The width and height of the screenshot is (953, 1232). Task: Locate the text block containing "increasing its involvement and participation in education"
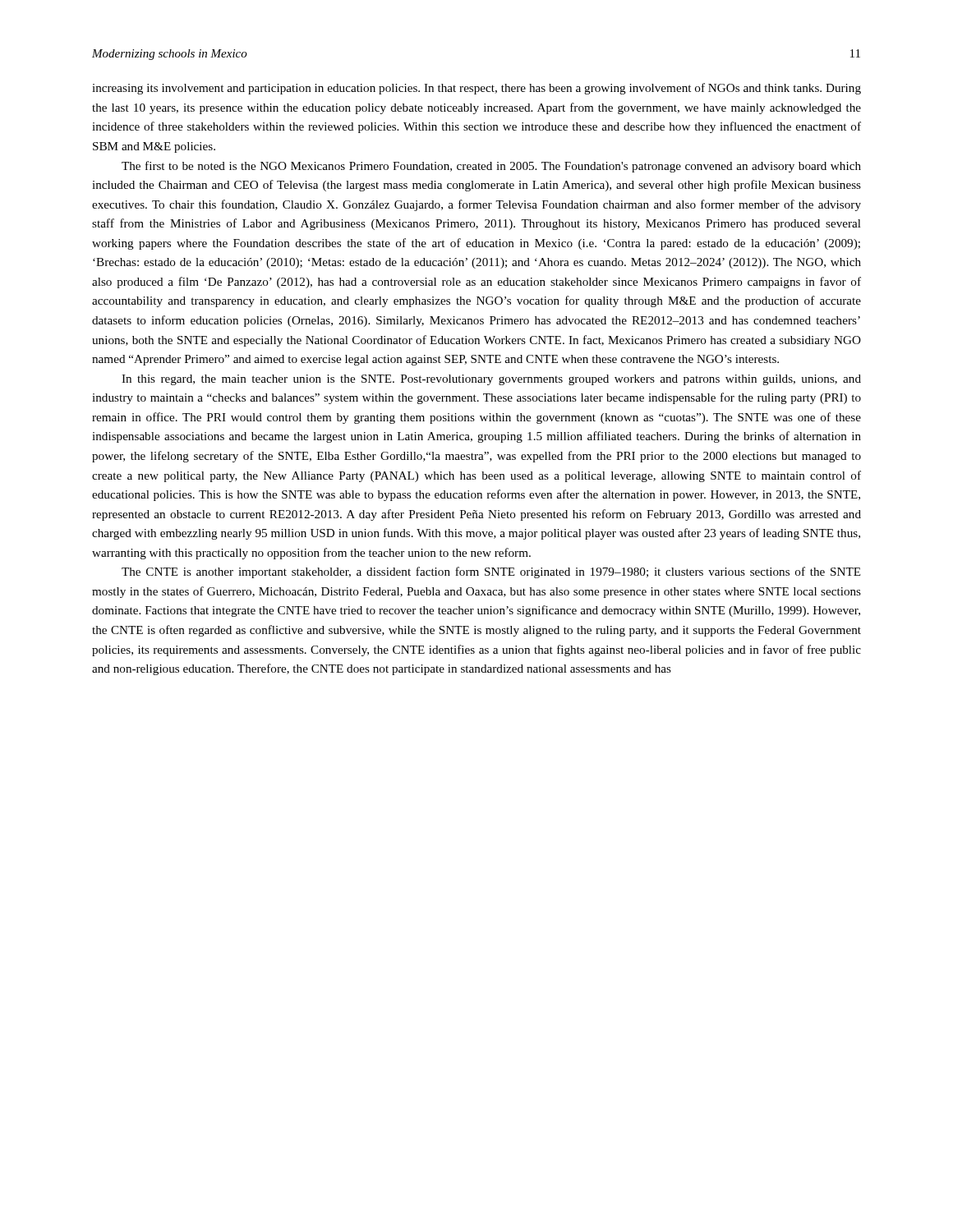point(476,117)
